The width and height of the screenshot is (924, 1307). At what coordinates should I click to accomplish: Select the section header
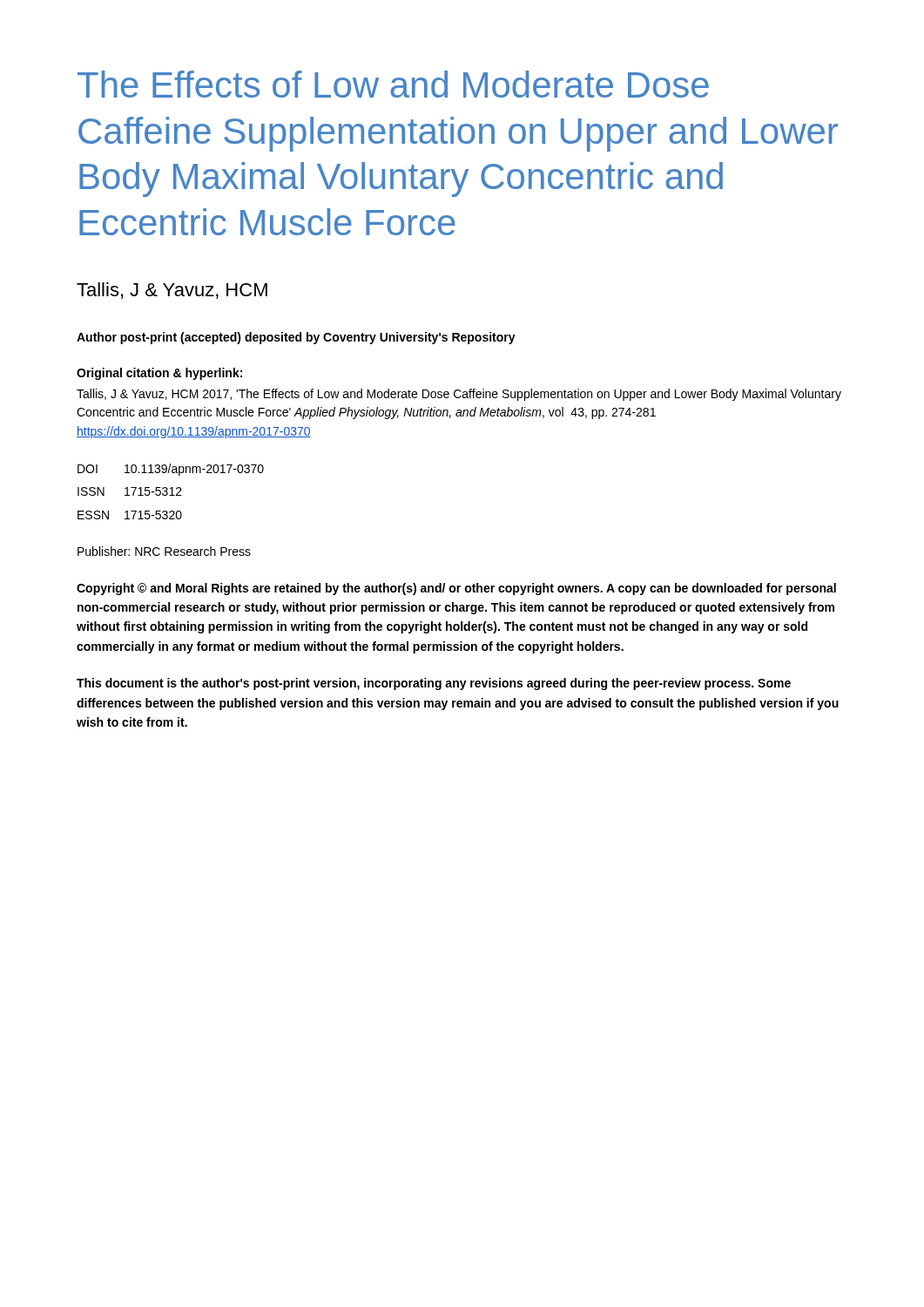click(x=160, y=373)
